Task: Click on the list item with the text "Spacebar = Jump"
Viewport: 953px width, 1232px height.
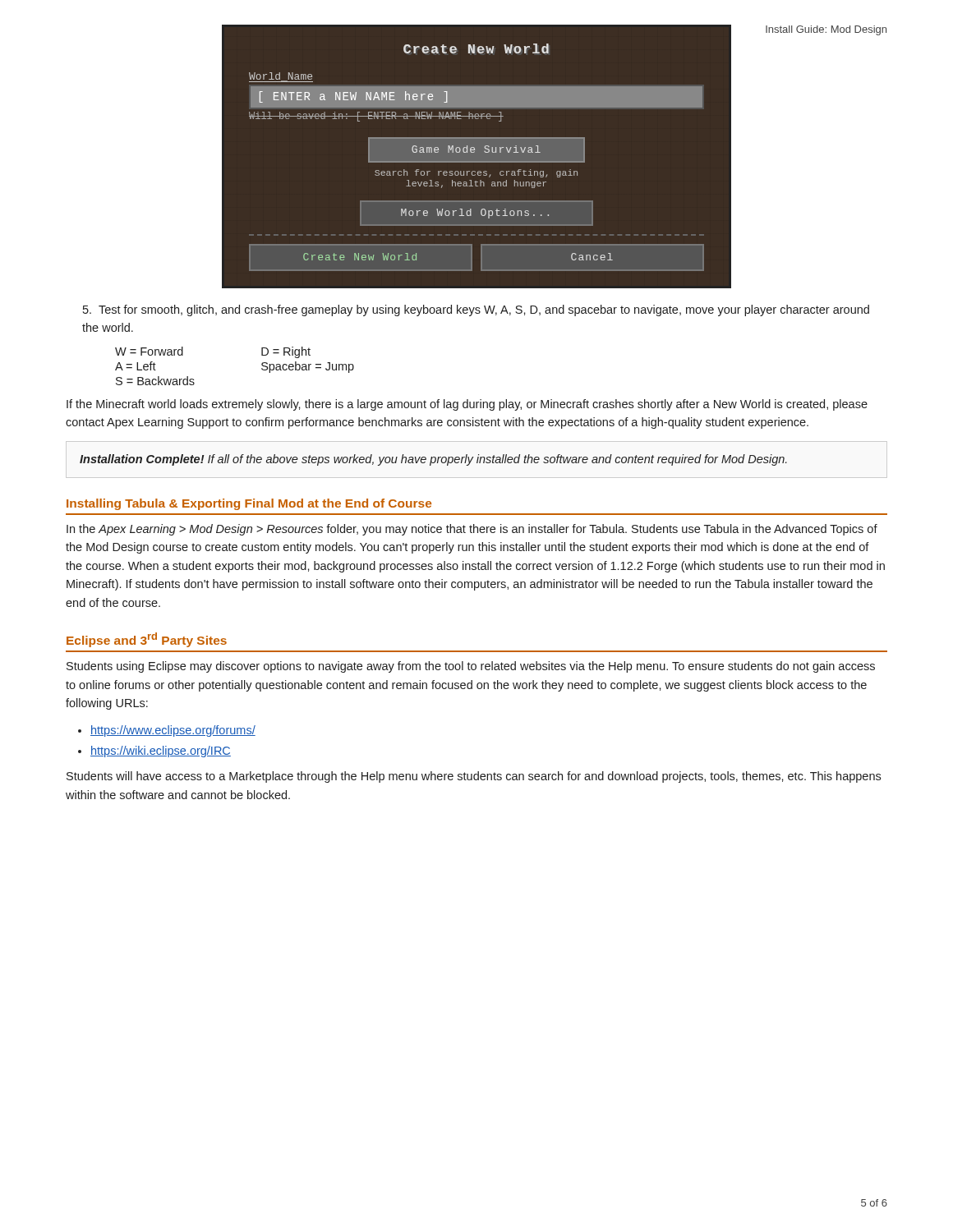Action: click(x=307, y=366)
